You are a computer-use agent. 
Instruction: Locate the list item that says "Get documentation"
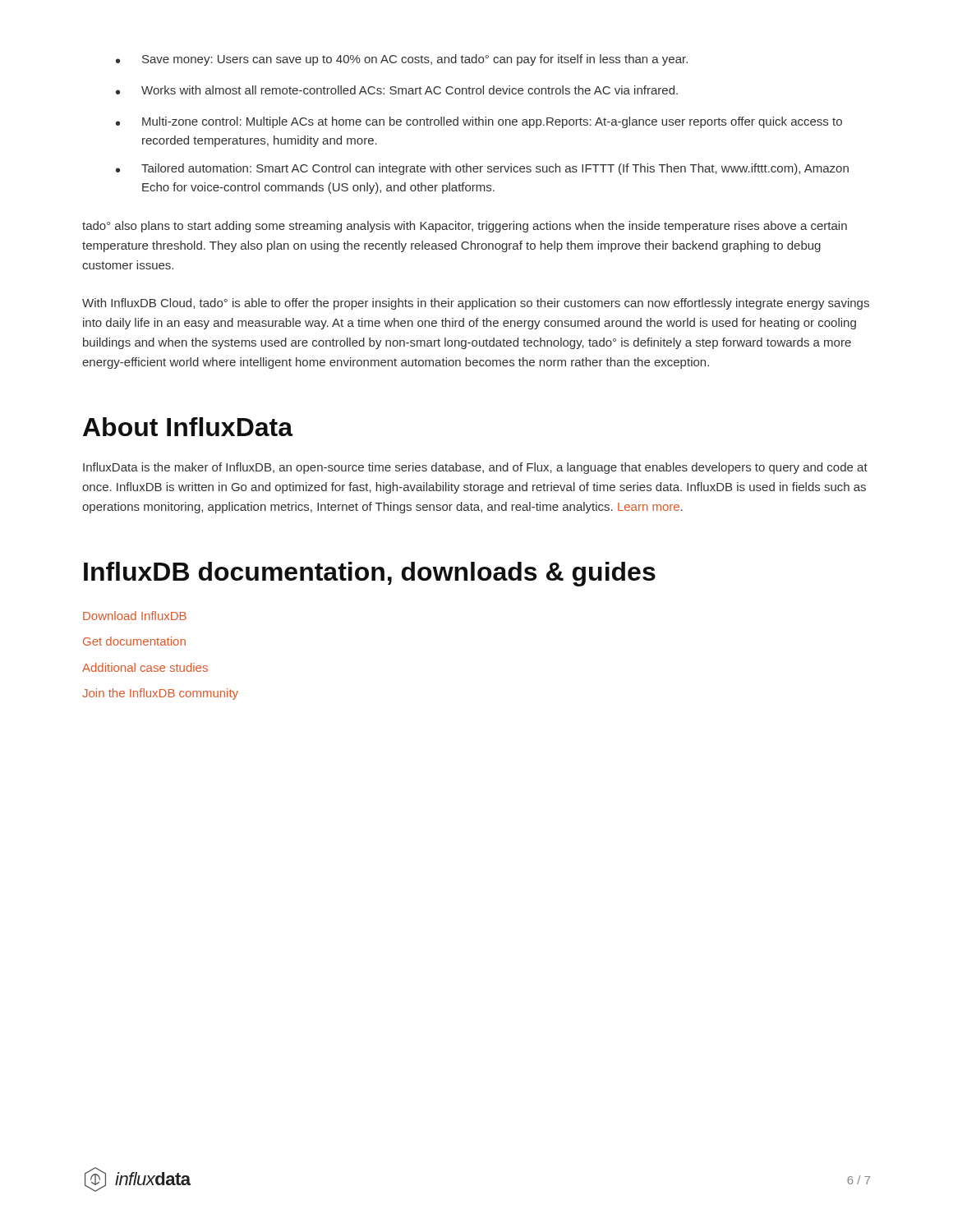click(x=134, y=641)
